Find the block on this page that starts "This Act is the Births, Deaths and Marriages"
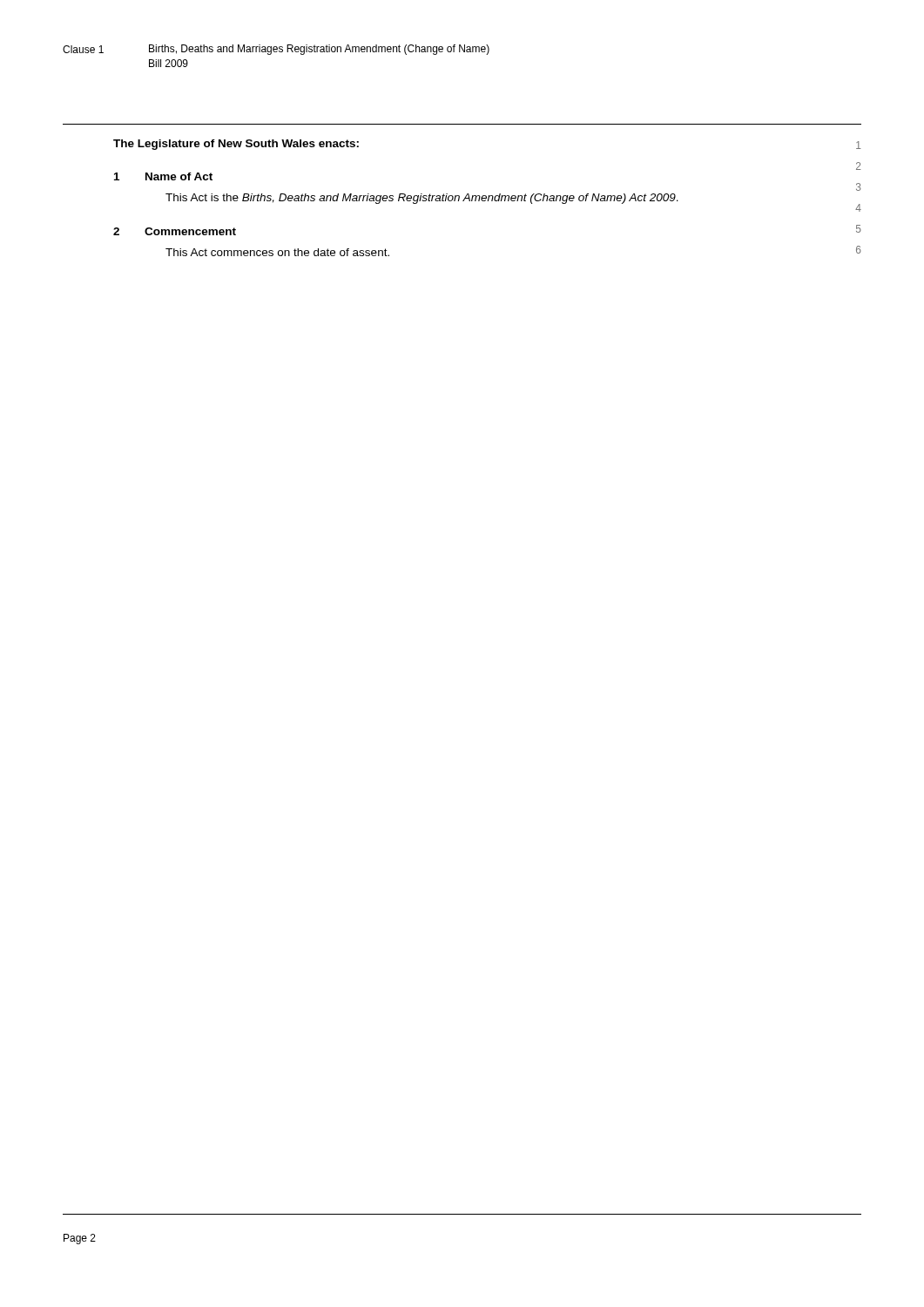Screen dimensions: 1307x924 pos(422,198)
